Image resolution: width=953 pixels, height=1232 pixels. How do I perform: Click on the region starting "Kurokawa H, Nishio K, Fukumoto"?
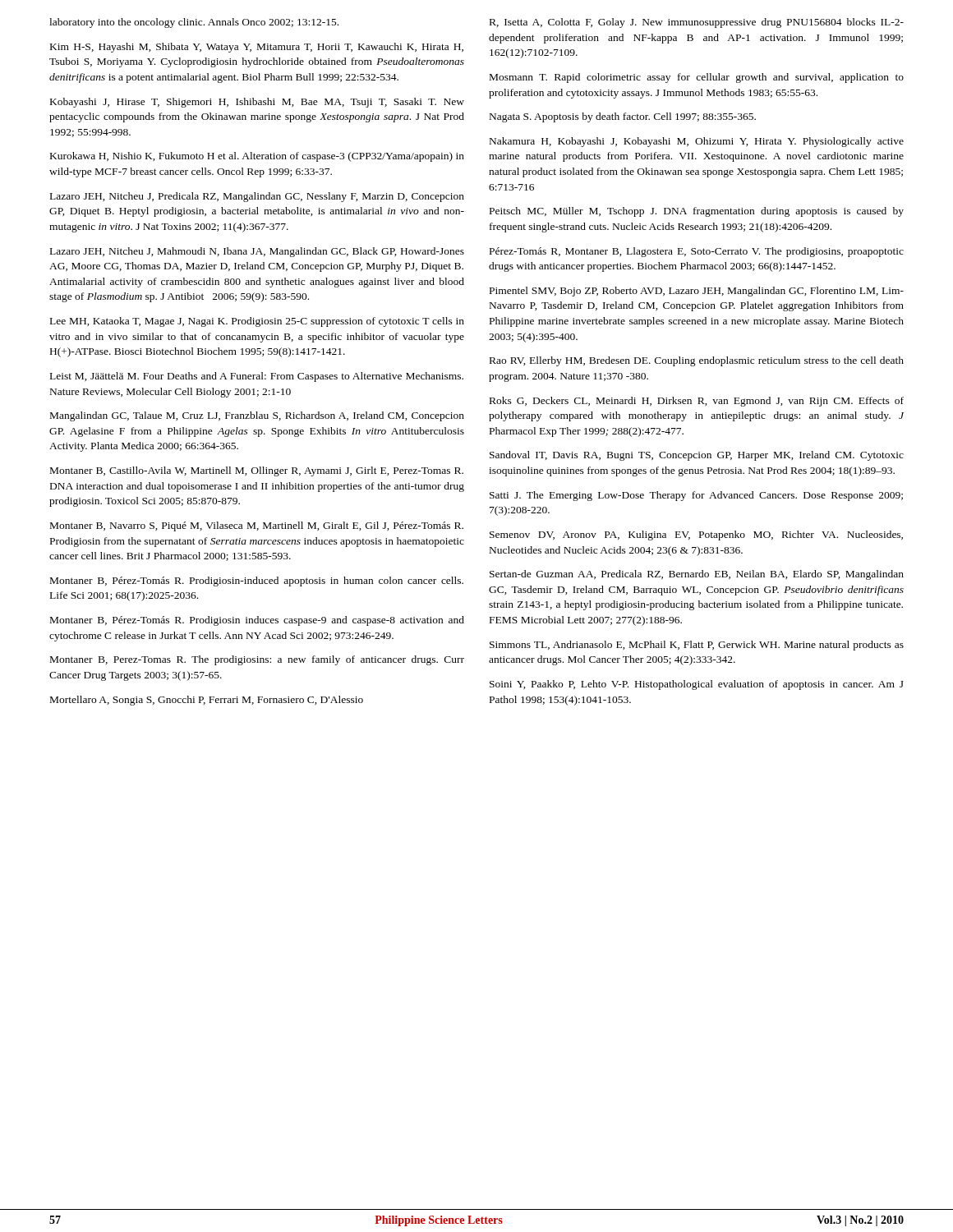tap(257, 164)
